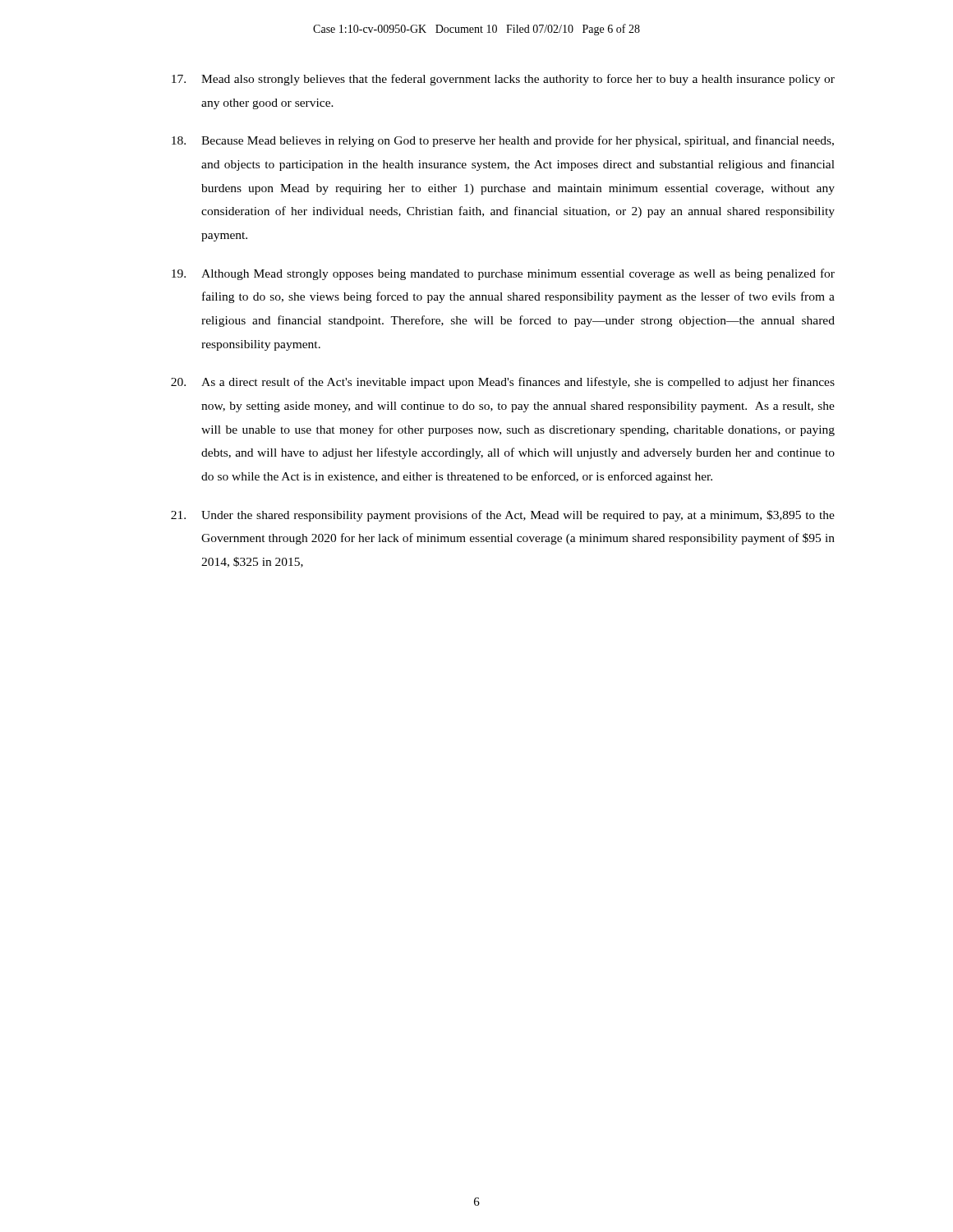The height and width of the screenshot is (1232, 953).
Task: Find the block on this page that starts "18.Because Mead believes in"
Action: [481, 188]
